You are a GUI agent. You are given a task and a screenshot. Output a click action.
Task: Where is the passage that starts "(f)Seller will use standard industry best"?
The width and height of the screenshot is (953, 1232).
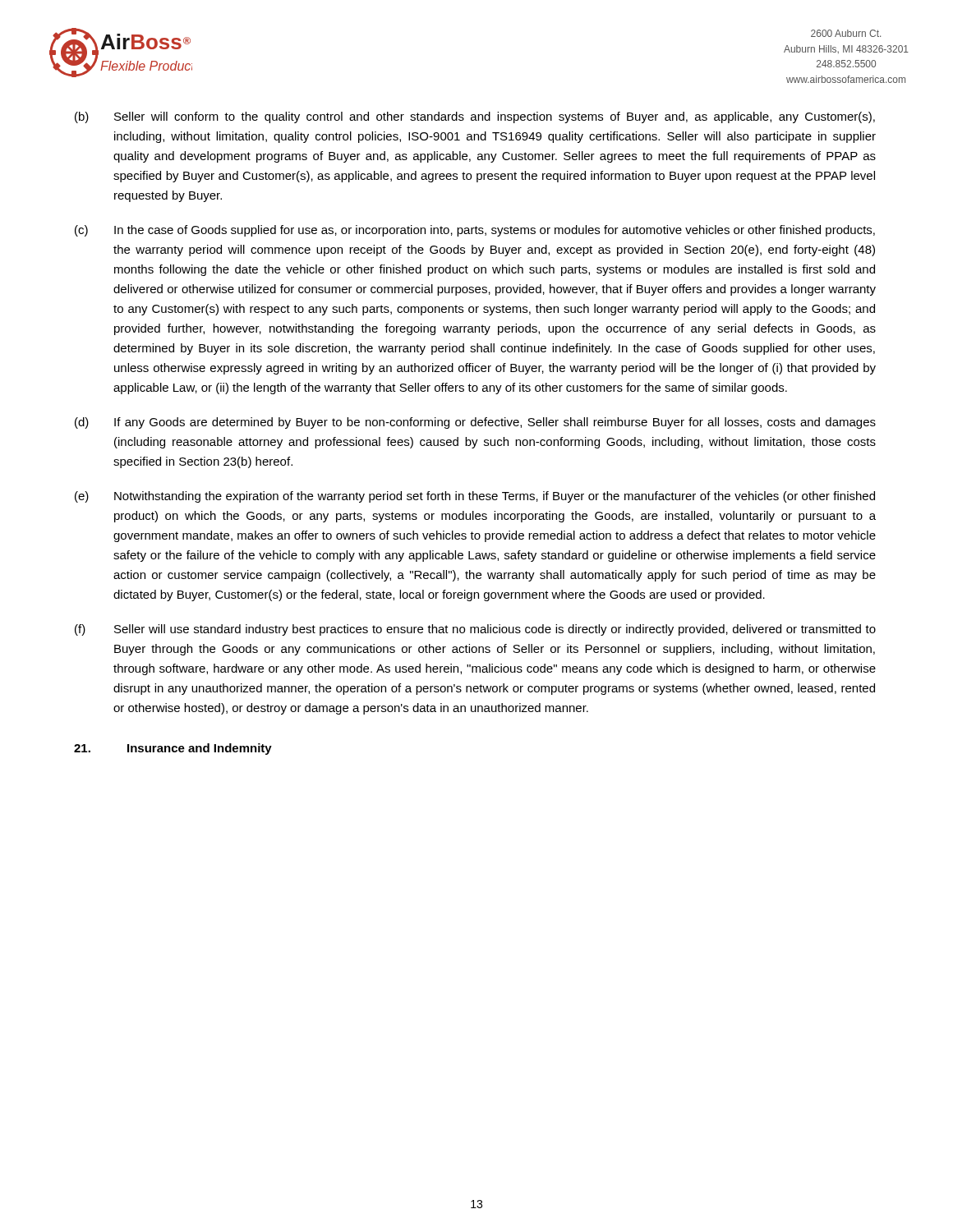(x=475, y=669)
